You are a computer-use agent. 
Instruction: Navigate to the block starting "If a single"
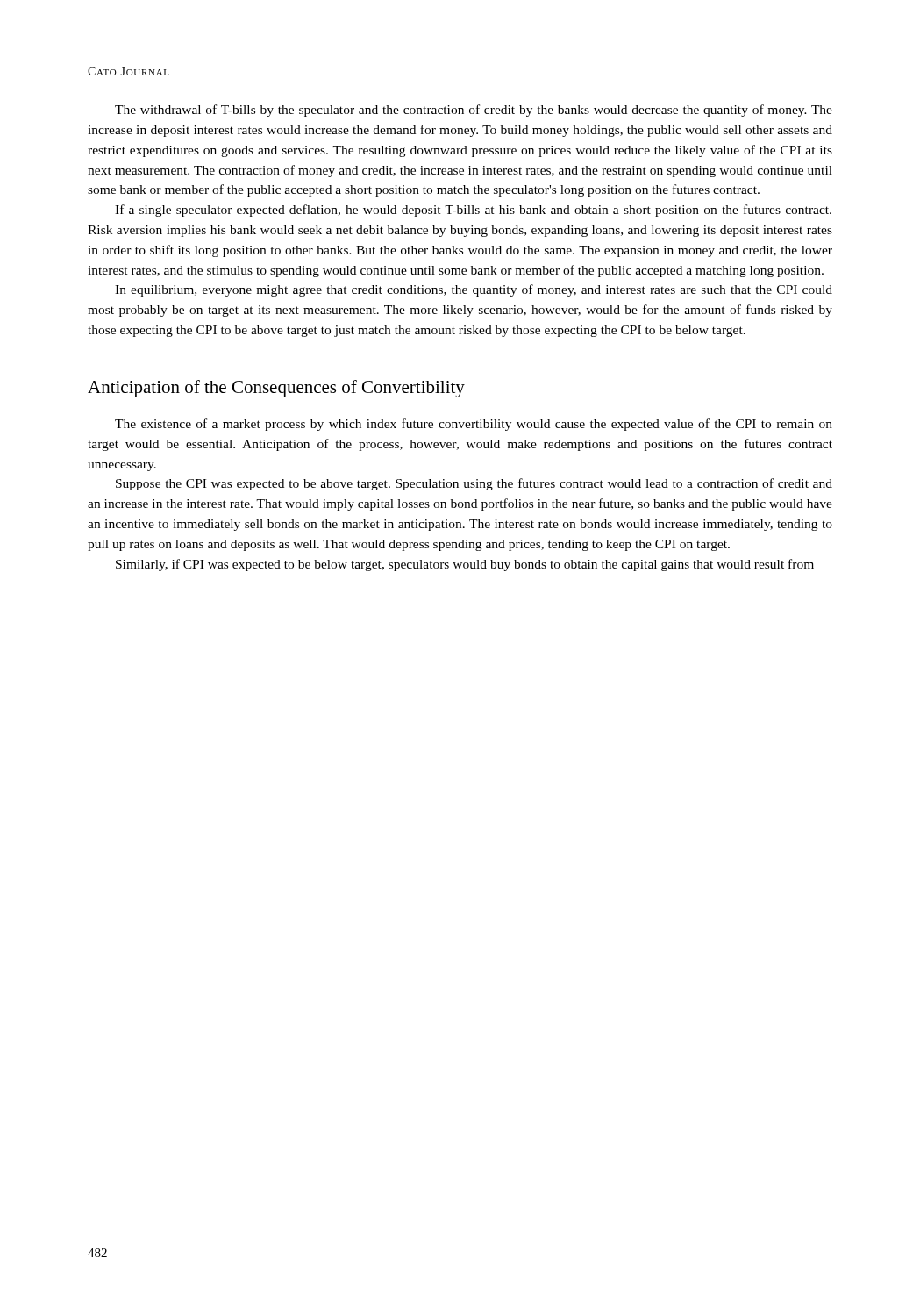coord(460,239)
